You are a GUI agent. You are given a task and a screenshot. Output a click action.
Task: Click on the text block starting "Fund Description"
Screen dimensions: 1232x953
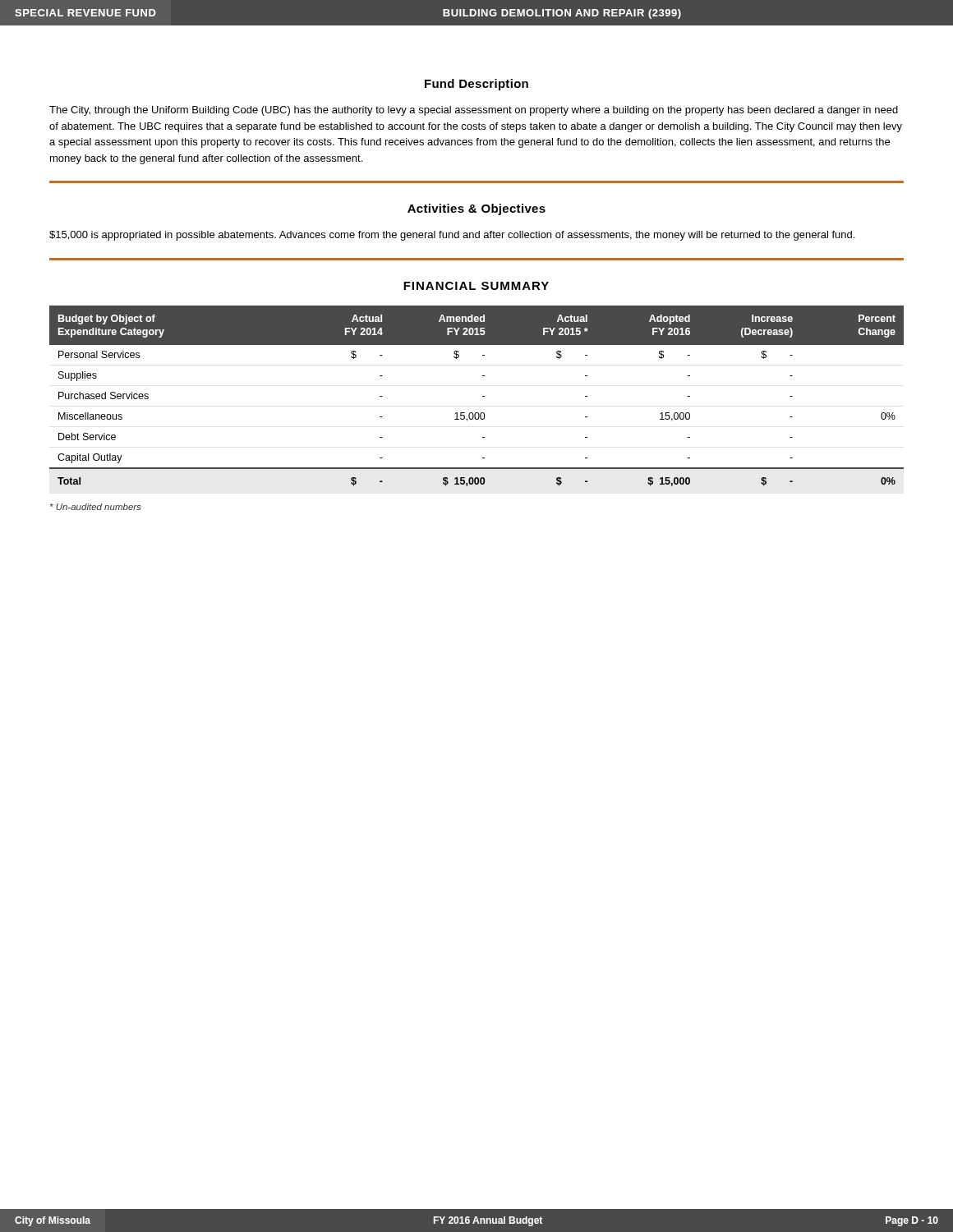coord(476,83)
